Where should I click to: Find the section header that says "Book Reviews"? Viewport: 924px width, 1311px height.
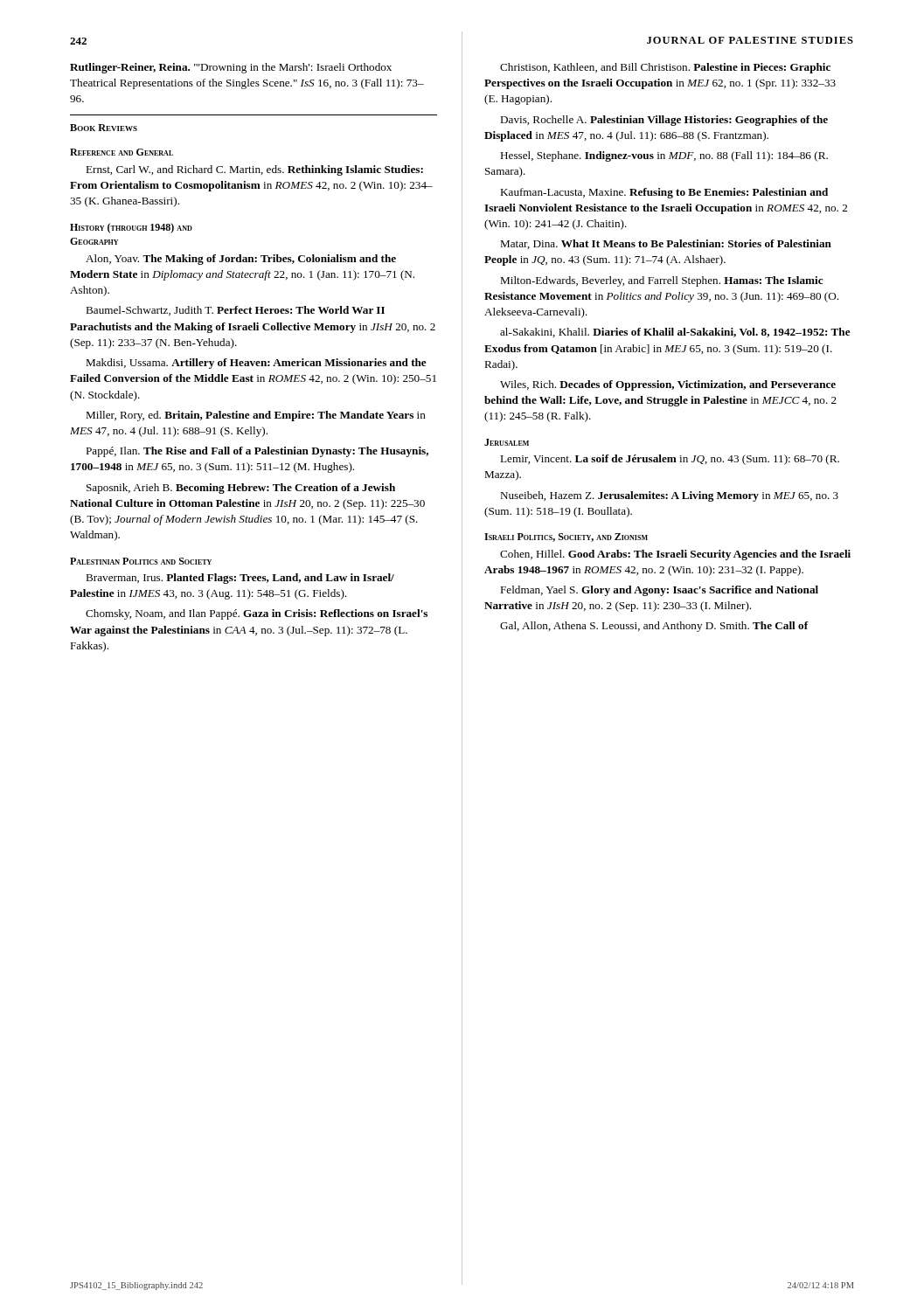[x=104, y=127]
